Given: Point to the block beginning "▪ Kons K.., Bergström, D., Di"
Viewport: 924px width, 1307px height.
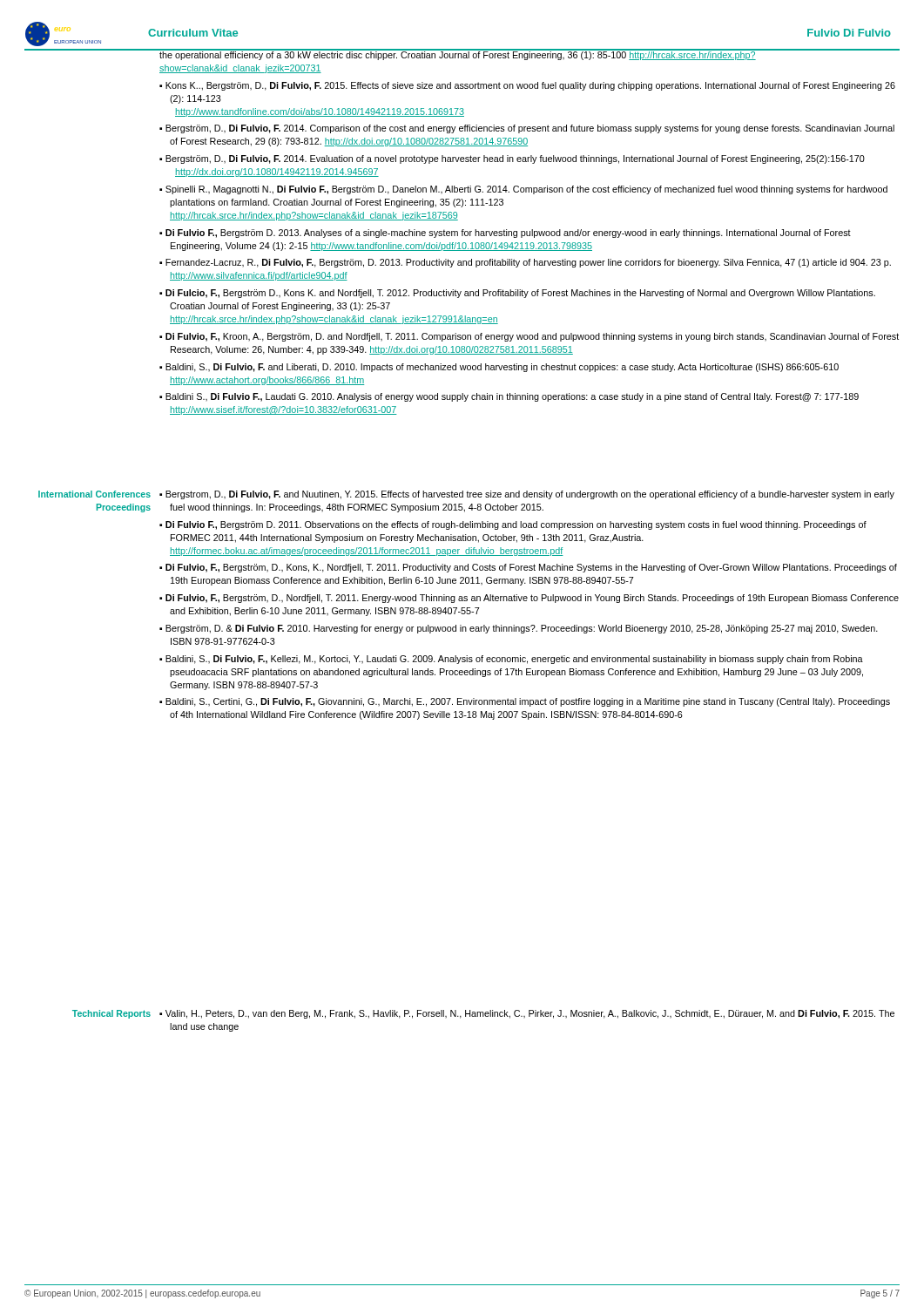Looking at the screenshot, I should 527,98.
